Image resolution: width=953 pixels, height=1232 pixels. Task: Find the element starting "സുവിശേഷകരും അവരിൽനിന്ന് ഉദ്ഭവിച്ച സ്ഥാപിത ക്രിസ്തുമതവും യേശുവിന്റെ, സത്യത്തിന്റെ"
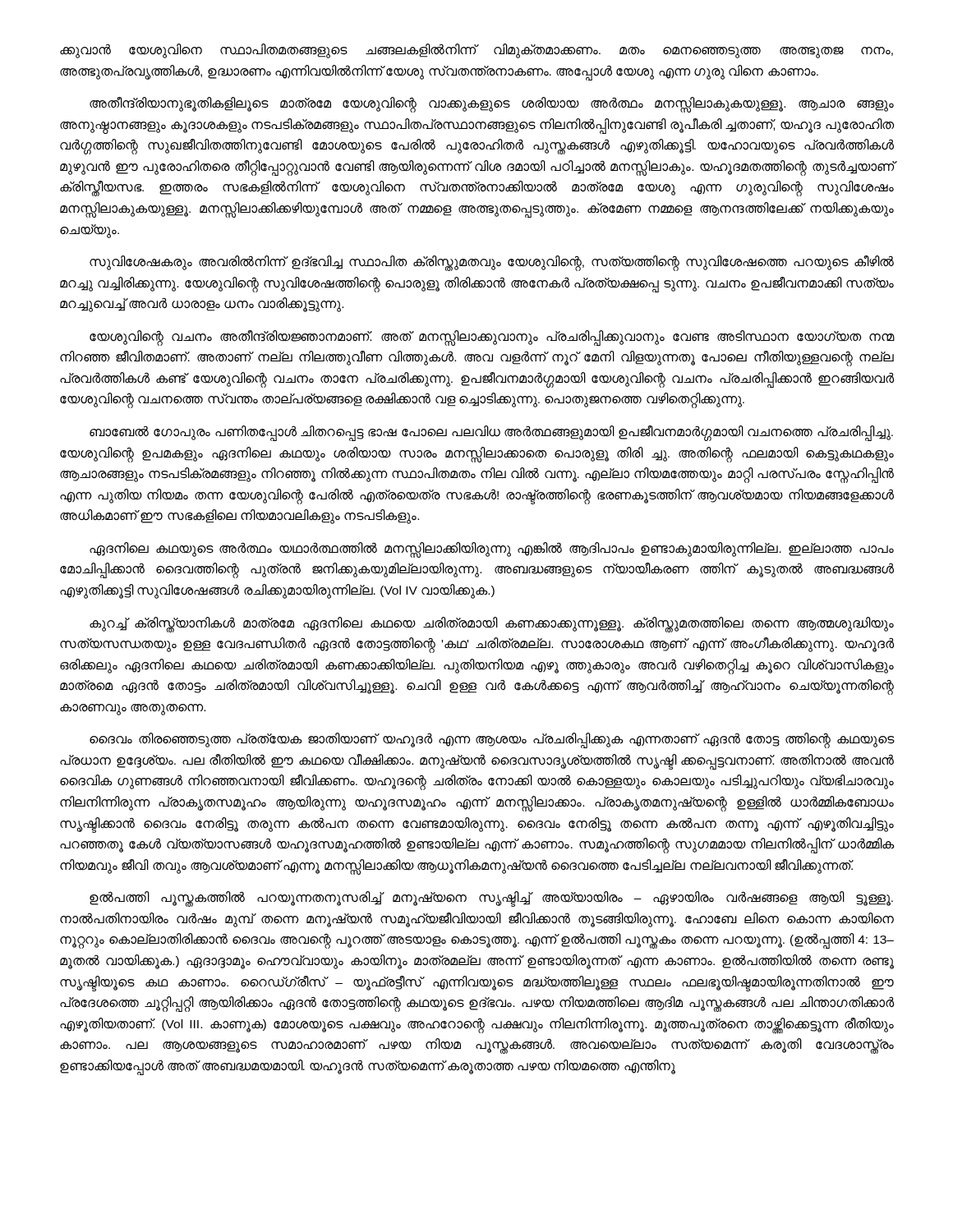click(x=476, y=283)
